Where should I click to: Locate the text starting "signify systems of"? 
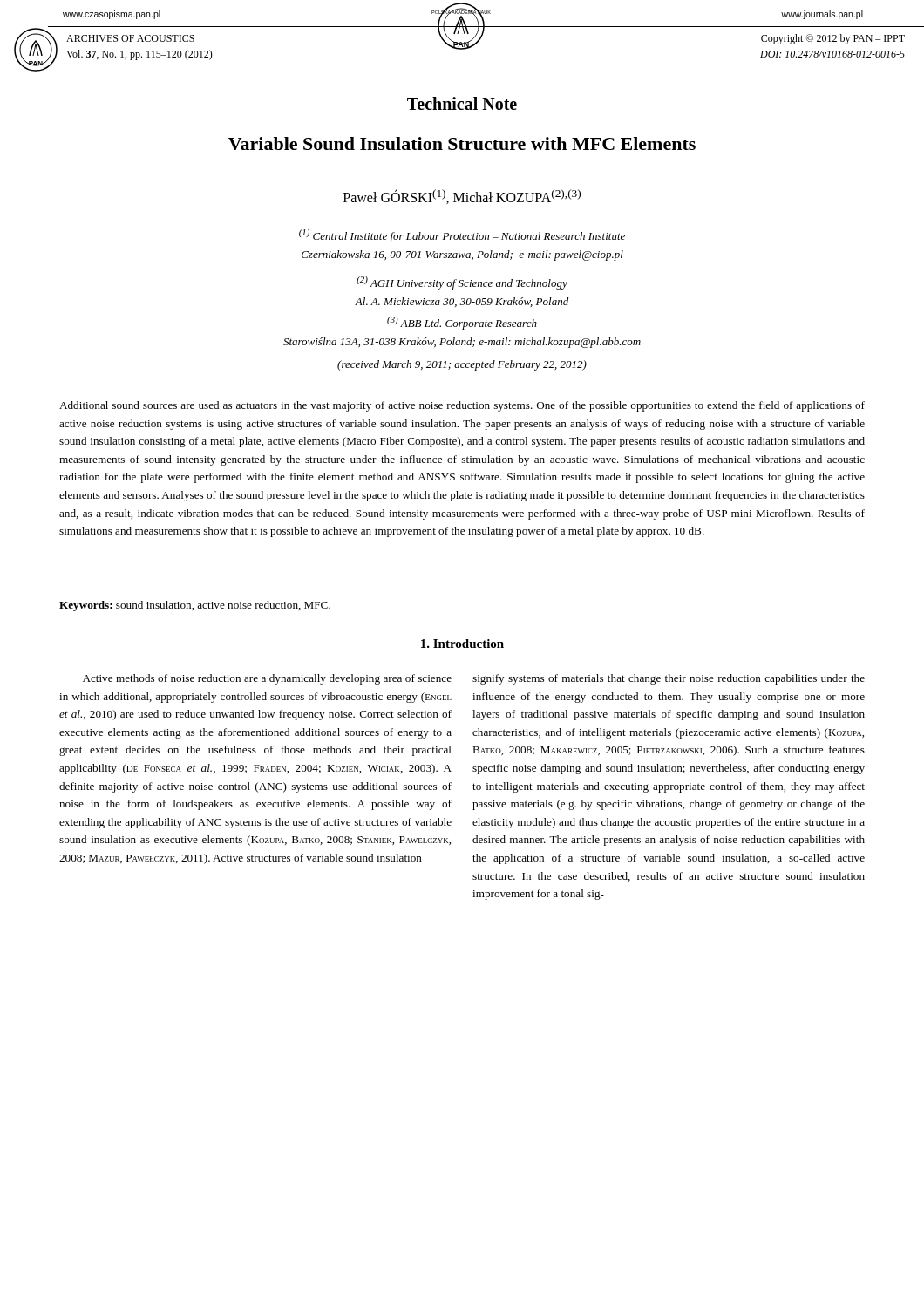click(x=669, y=786)
